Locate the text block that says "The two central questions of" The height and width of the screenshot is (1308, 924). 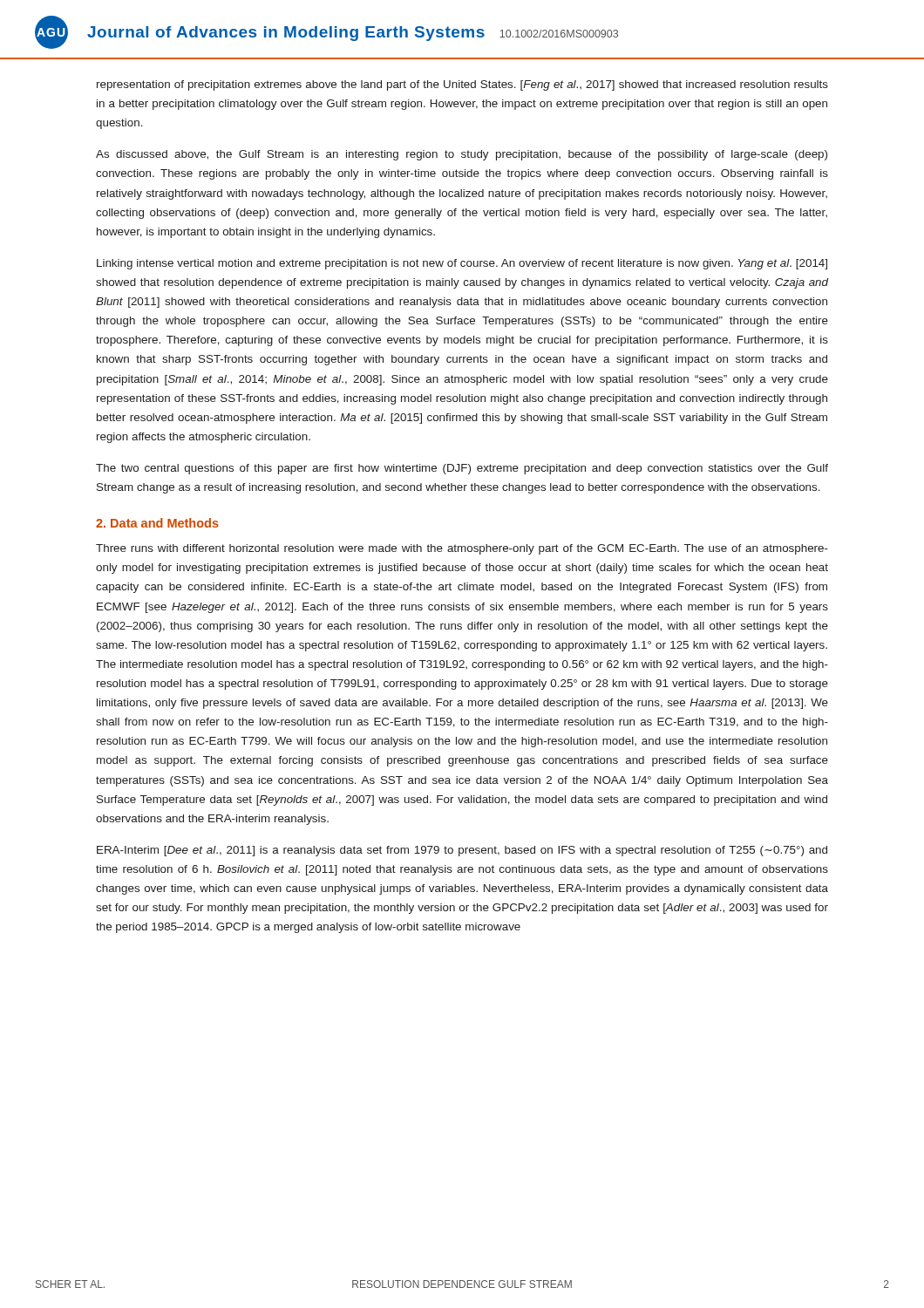(462, 477)
